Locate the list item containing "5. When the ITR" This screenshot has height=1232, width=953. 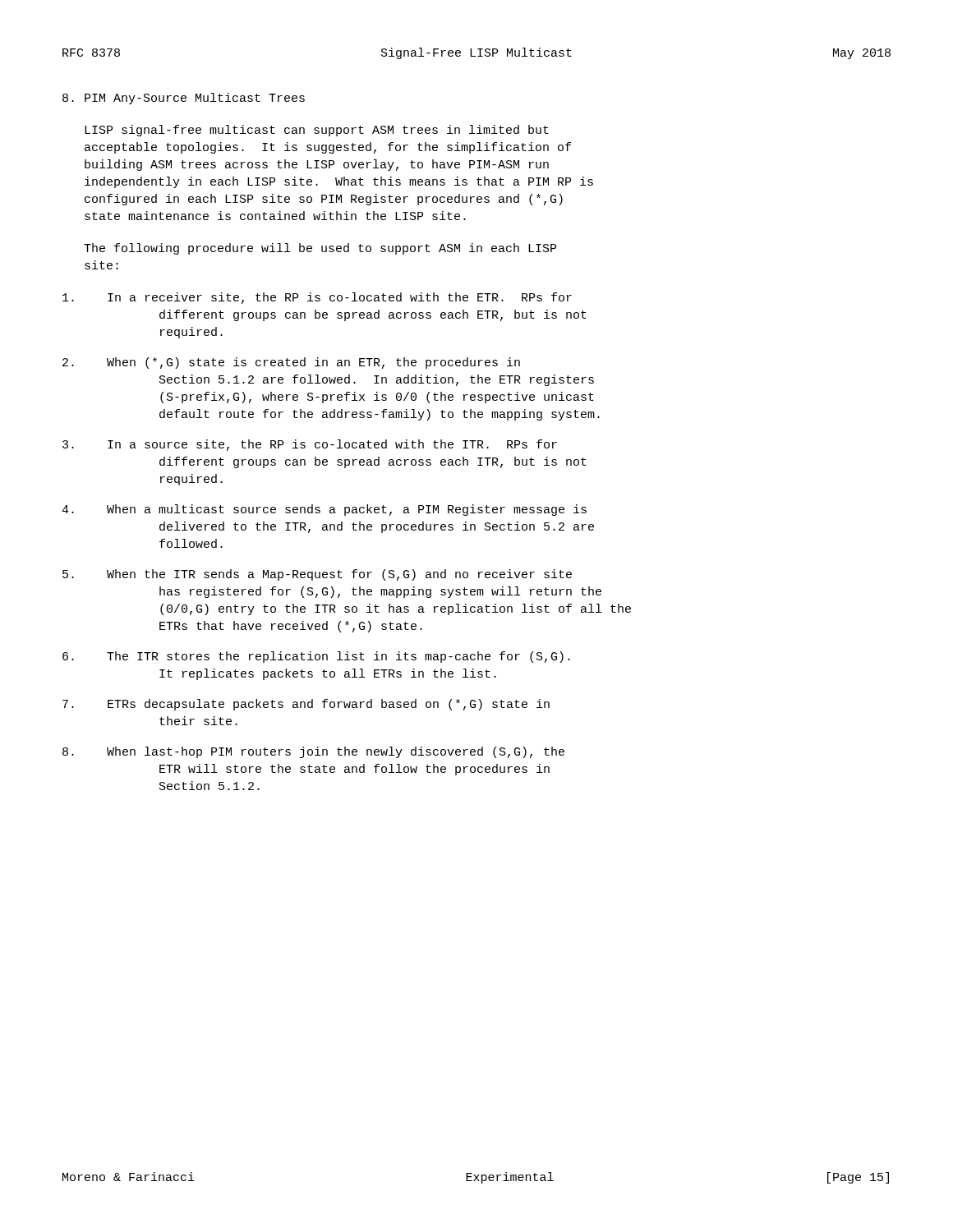point(476,601)
